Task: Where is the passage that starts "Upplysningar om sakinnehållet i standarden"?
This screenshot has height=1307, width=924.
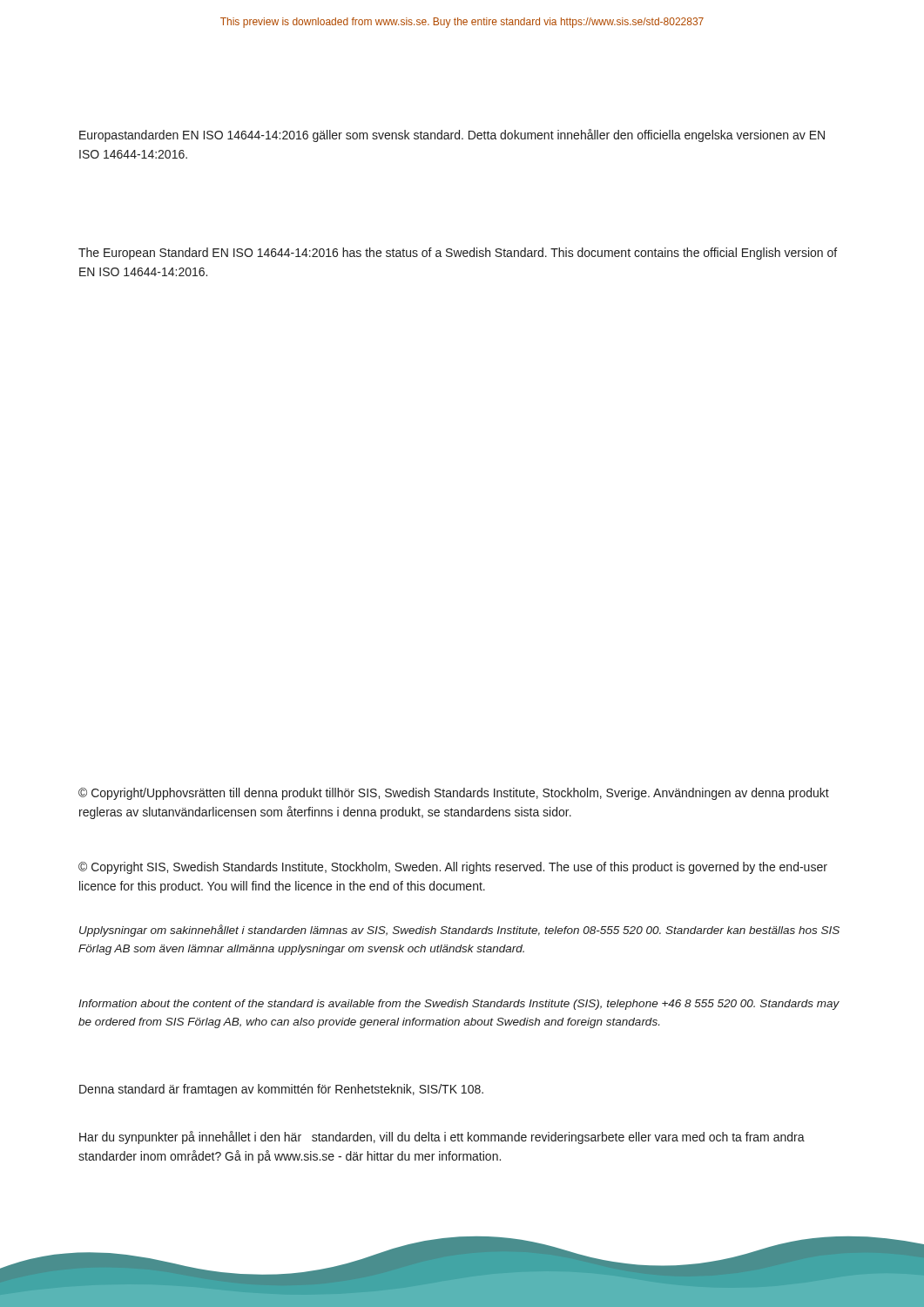Action: (459, 939)
